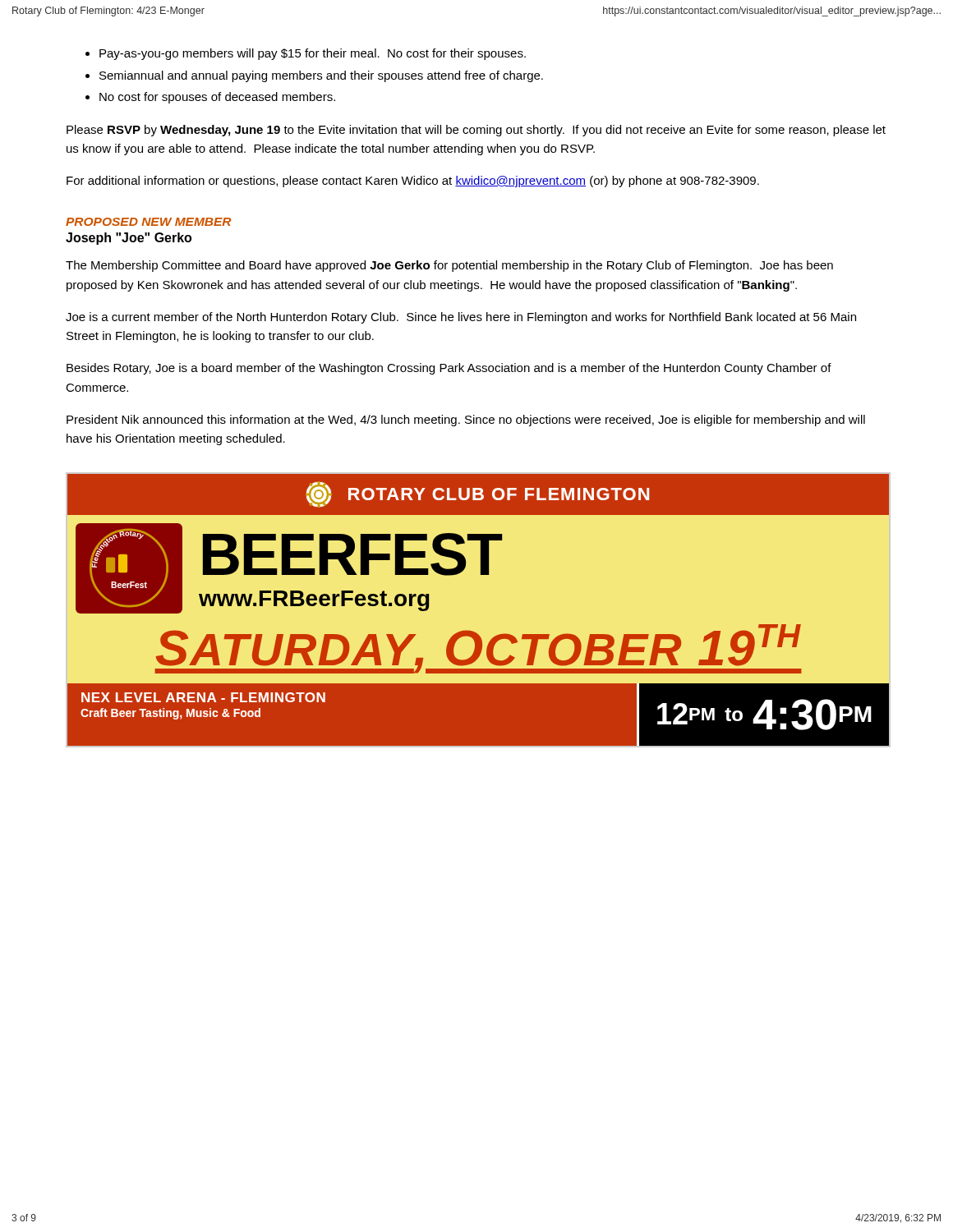Find the block on this page that starts "For additional information or questions, please contact Karen"
The width and height of the screenshot is (953, 1232).
pos(413,180)
